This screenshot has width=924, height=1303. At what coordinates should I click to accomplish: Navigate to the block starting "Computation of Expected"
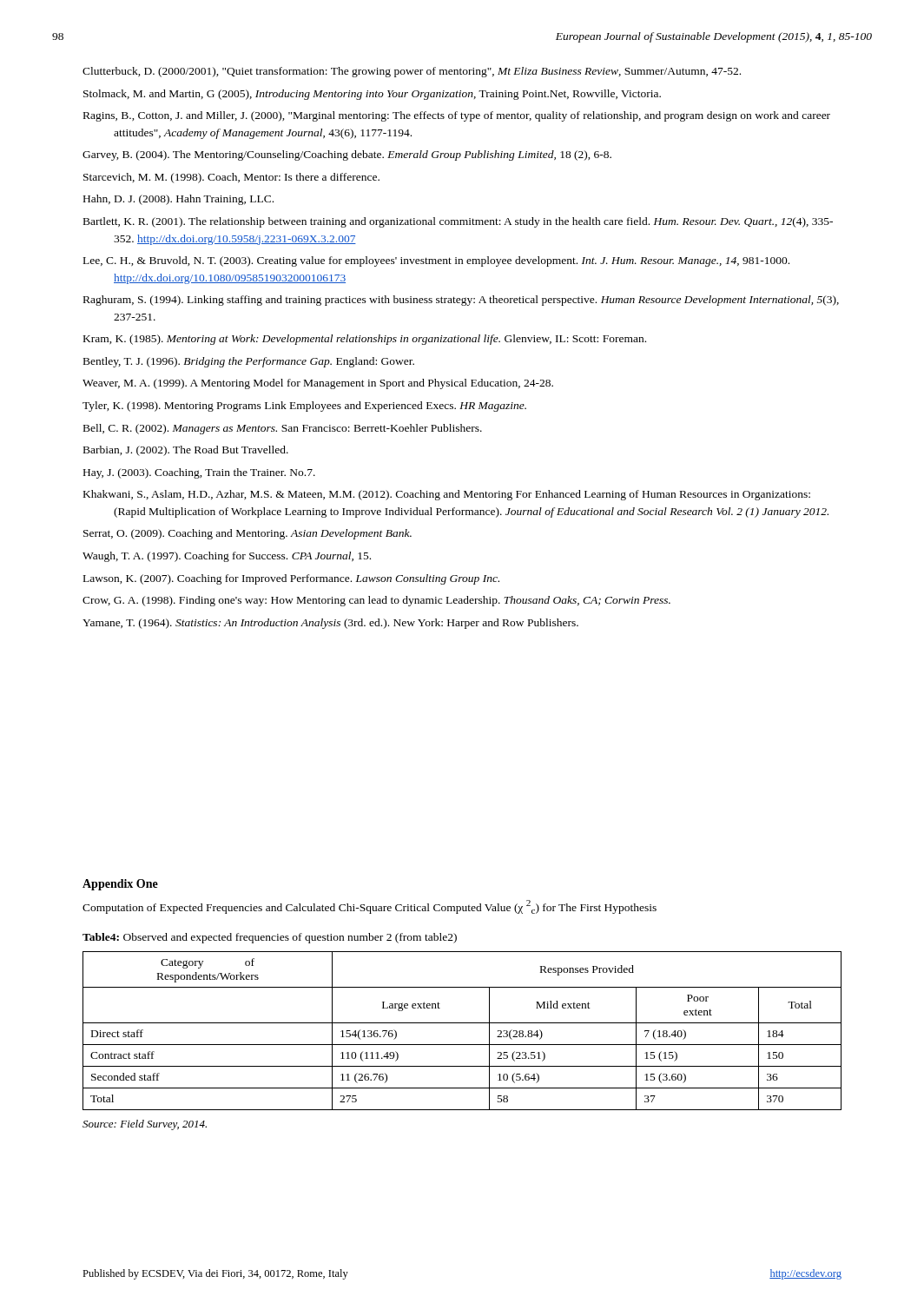tap(370, 907)
